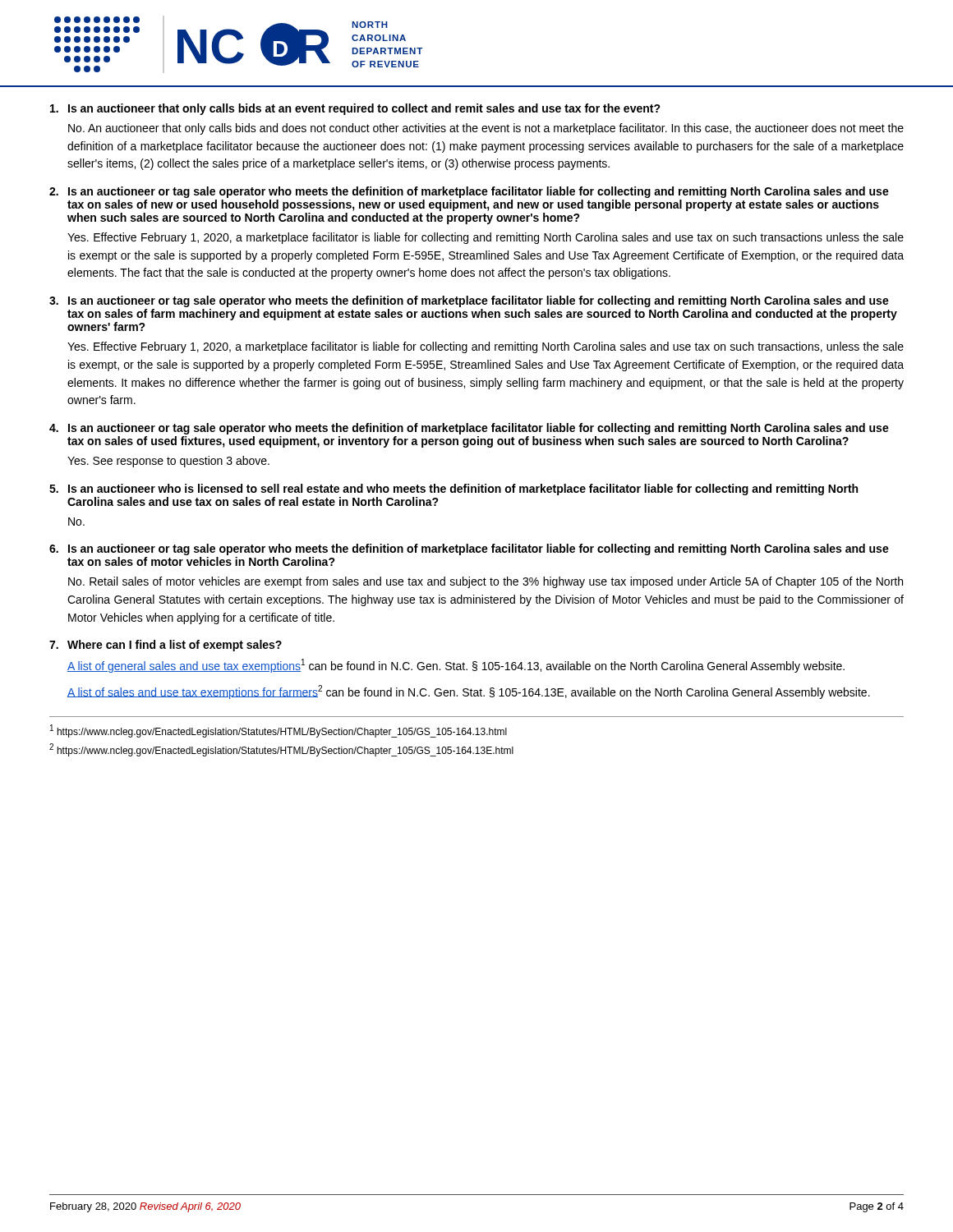Image resolution: width=953 pixels, height=1232 pixels.
Task: Find the footnote containing "2 https://www.ncleg.gov/EnactedLegislation/Statutes/HTML/BySection/Chapter_105/GS_105-164.13E.html"
Action: tap(281, 749)
